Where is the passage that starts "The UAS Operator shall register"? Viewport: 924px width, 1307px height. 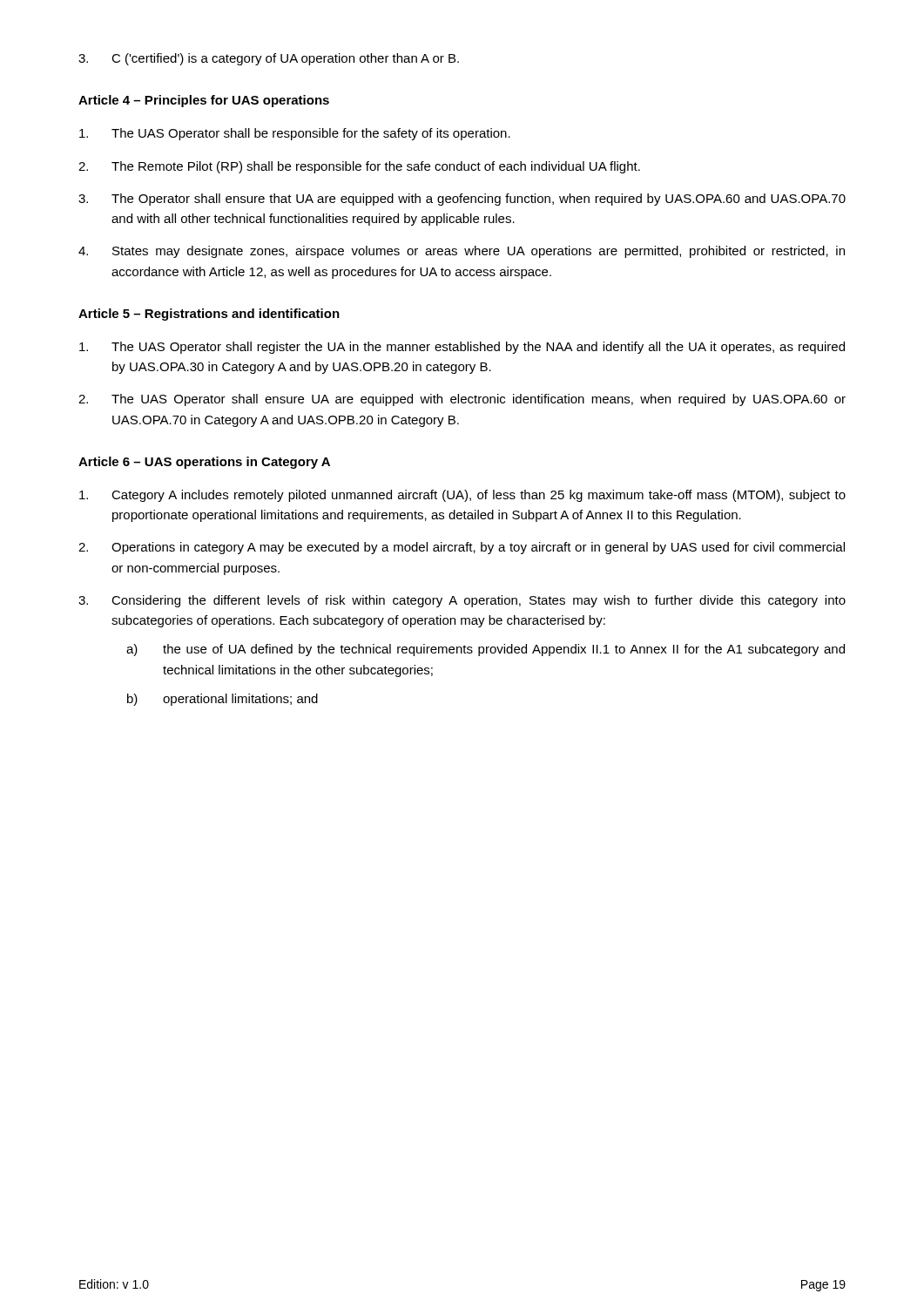(462, 356)
